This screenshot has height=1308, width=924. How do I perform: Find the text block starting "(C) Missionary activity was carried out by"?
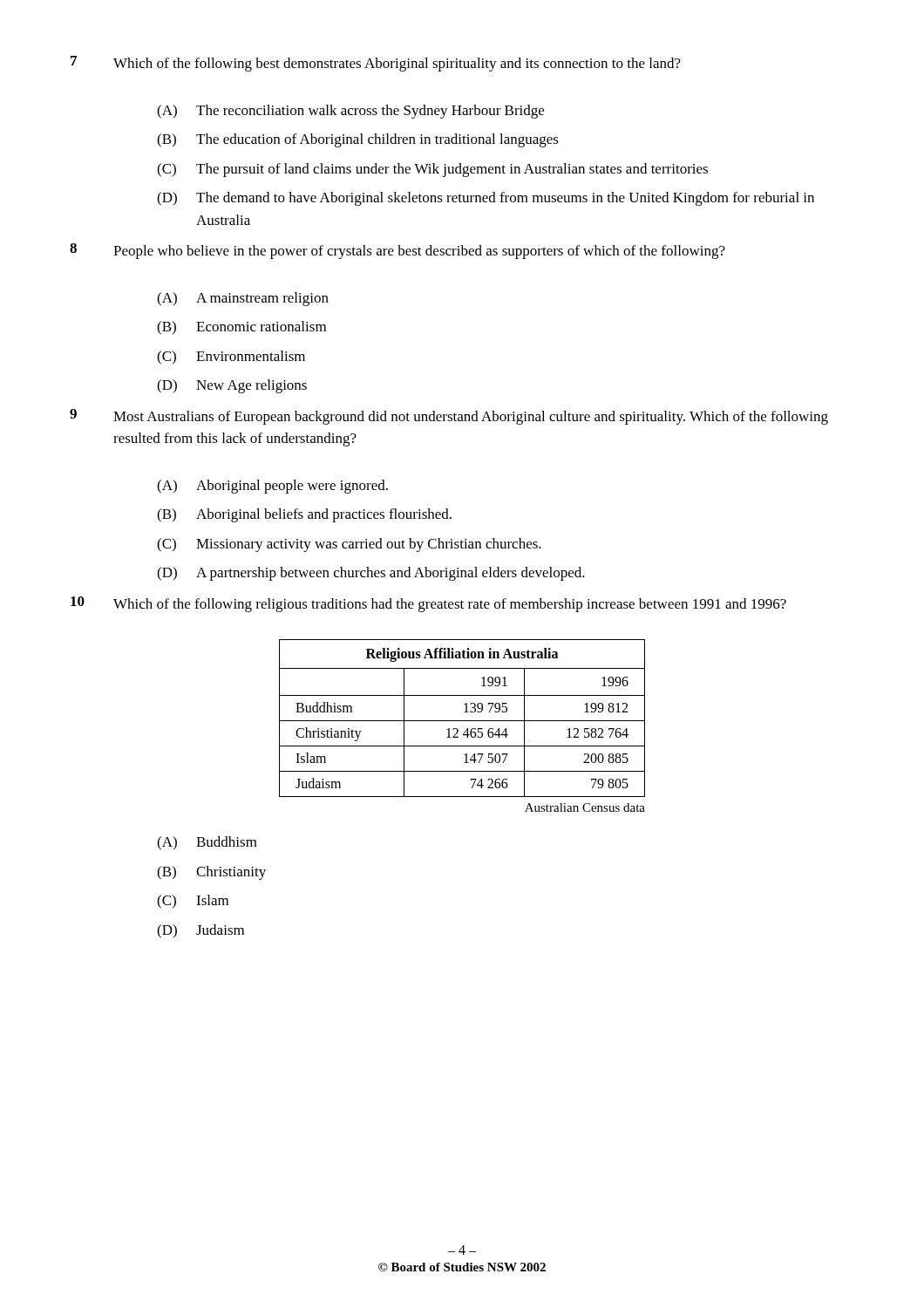click(506, 543)
